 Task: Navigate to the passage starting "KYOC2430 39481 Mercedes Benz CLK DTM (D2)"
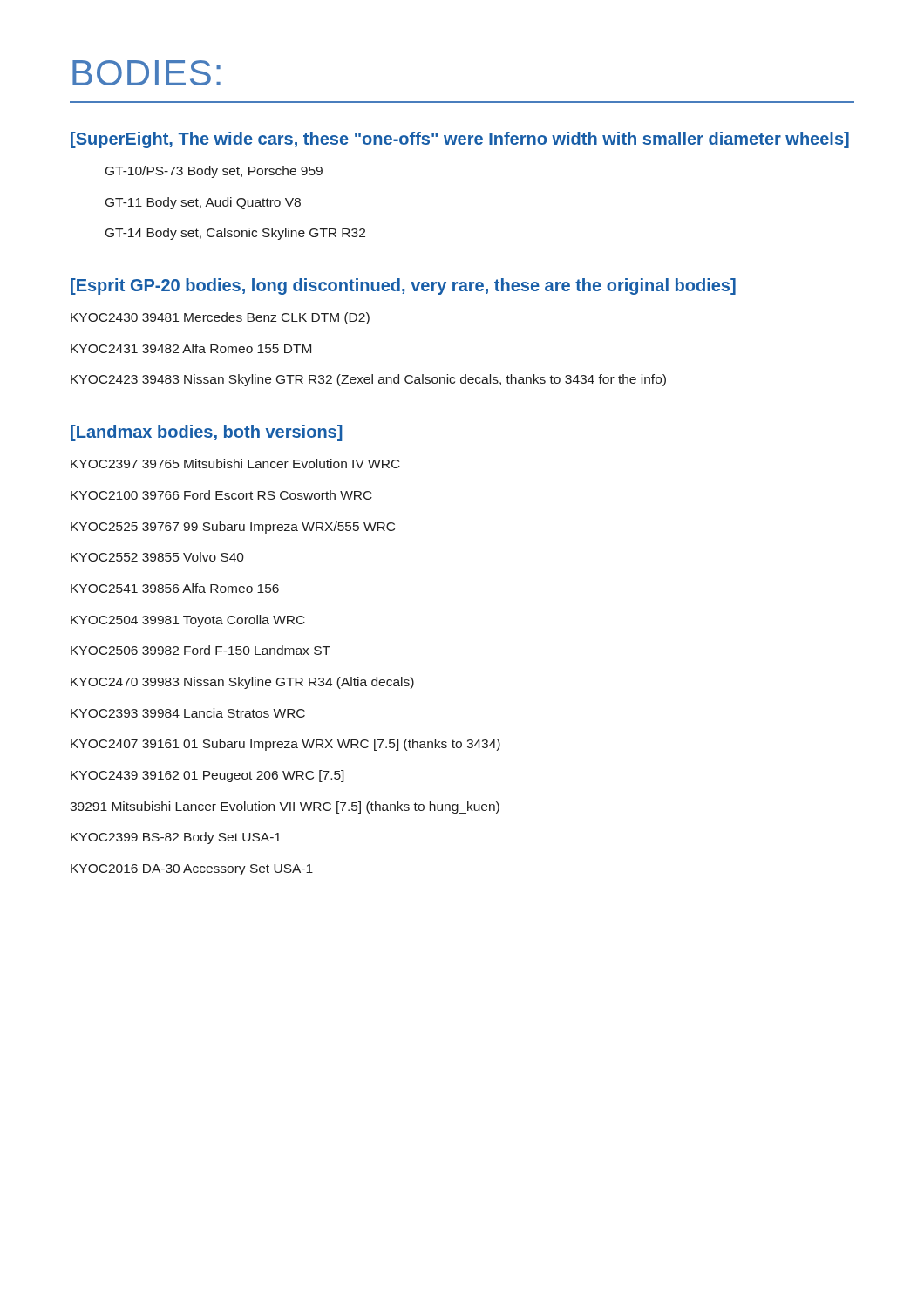click(220, 318)
